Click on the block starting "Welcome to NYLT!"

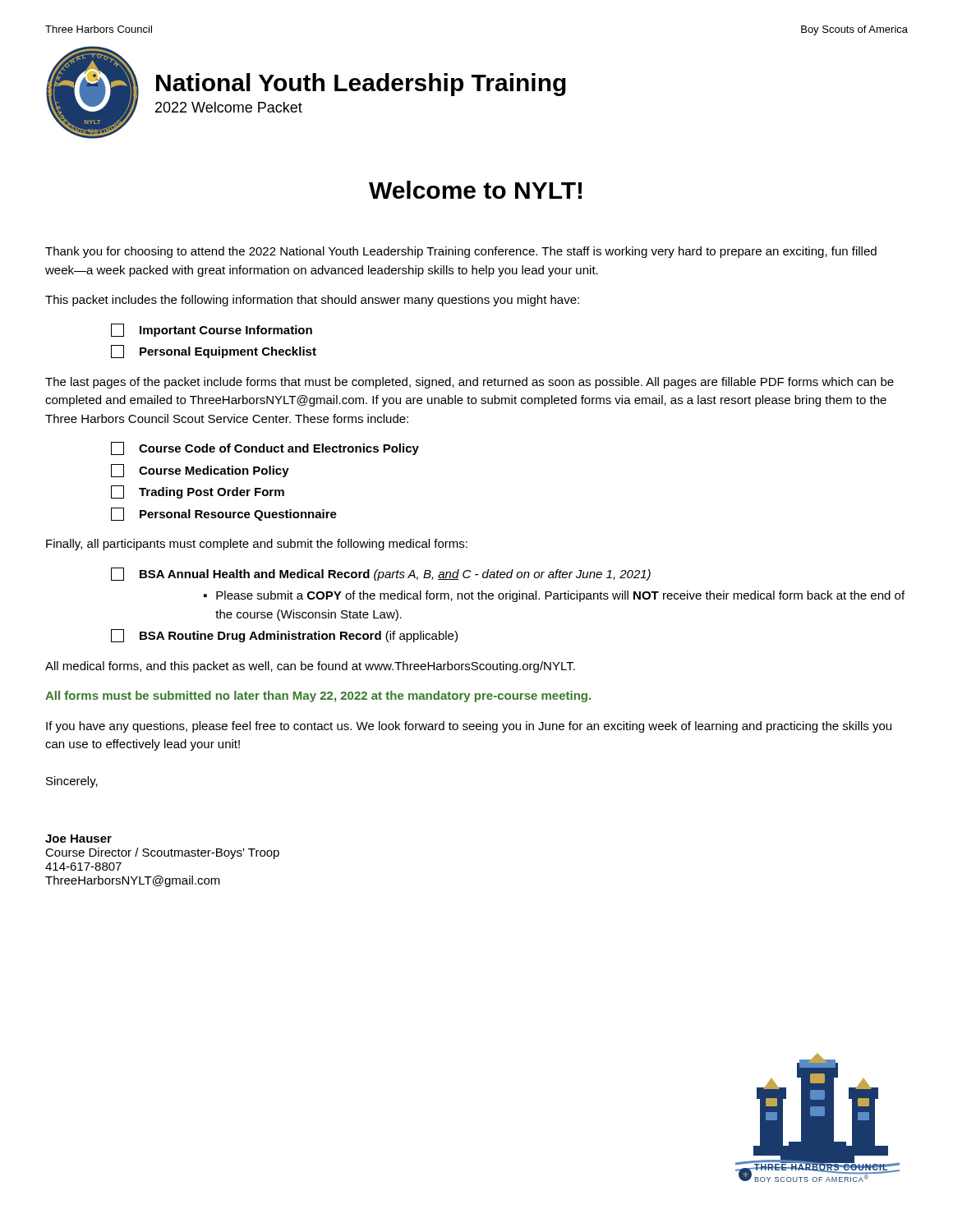coord(476,190)
